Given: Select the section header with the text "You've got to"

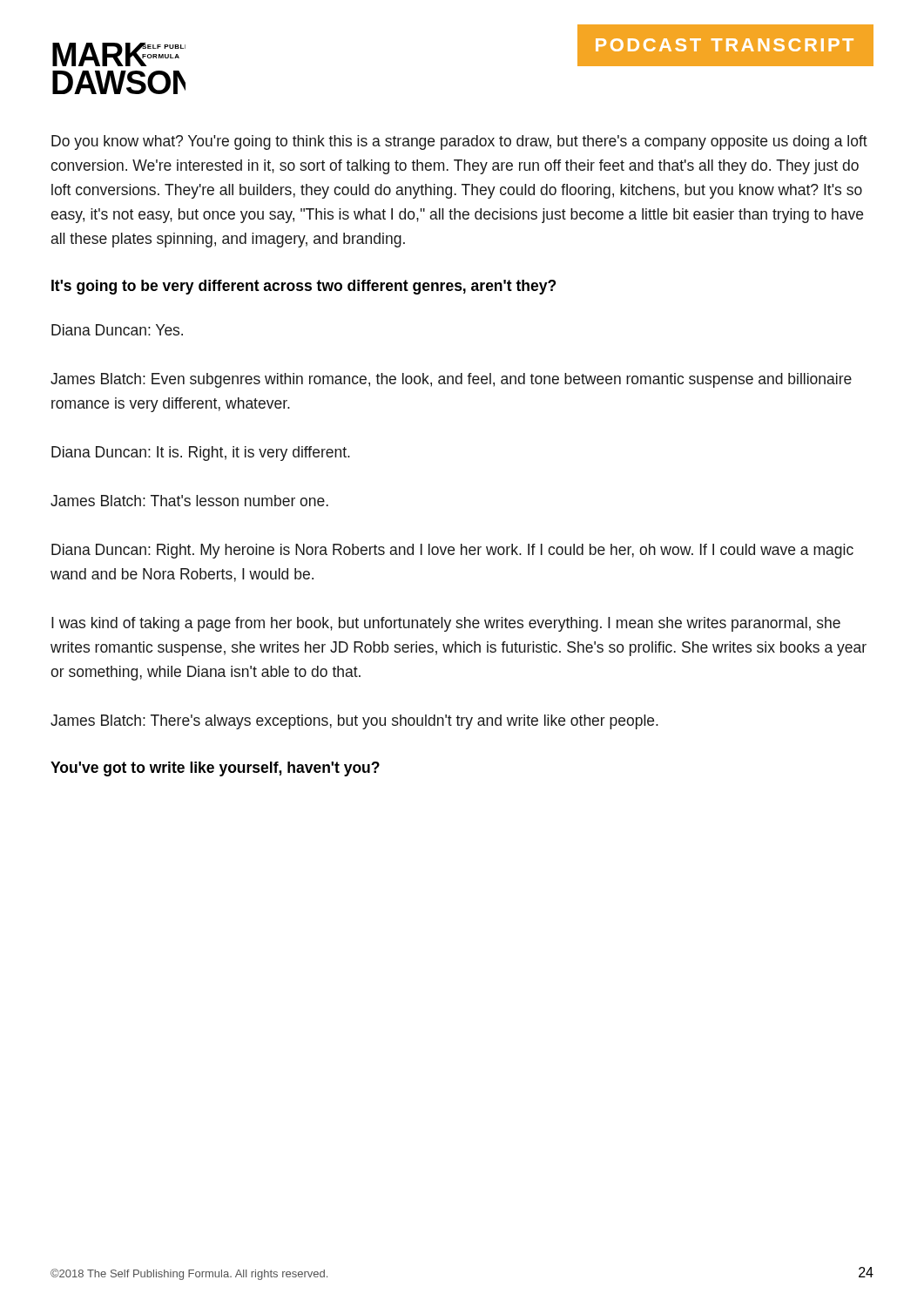Looking at the screenshot, I should 215,767.
